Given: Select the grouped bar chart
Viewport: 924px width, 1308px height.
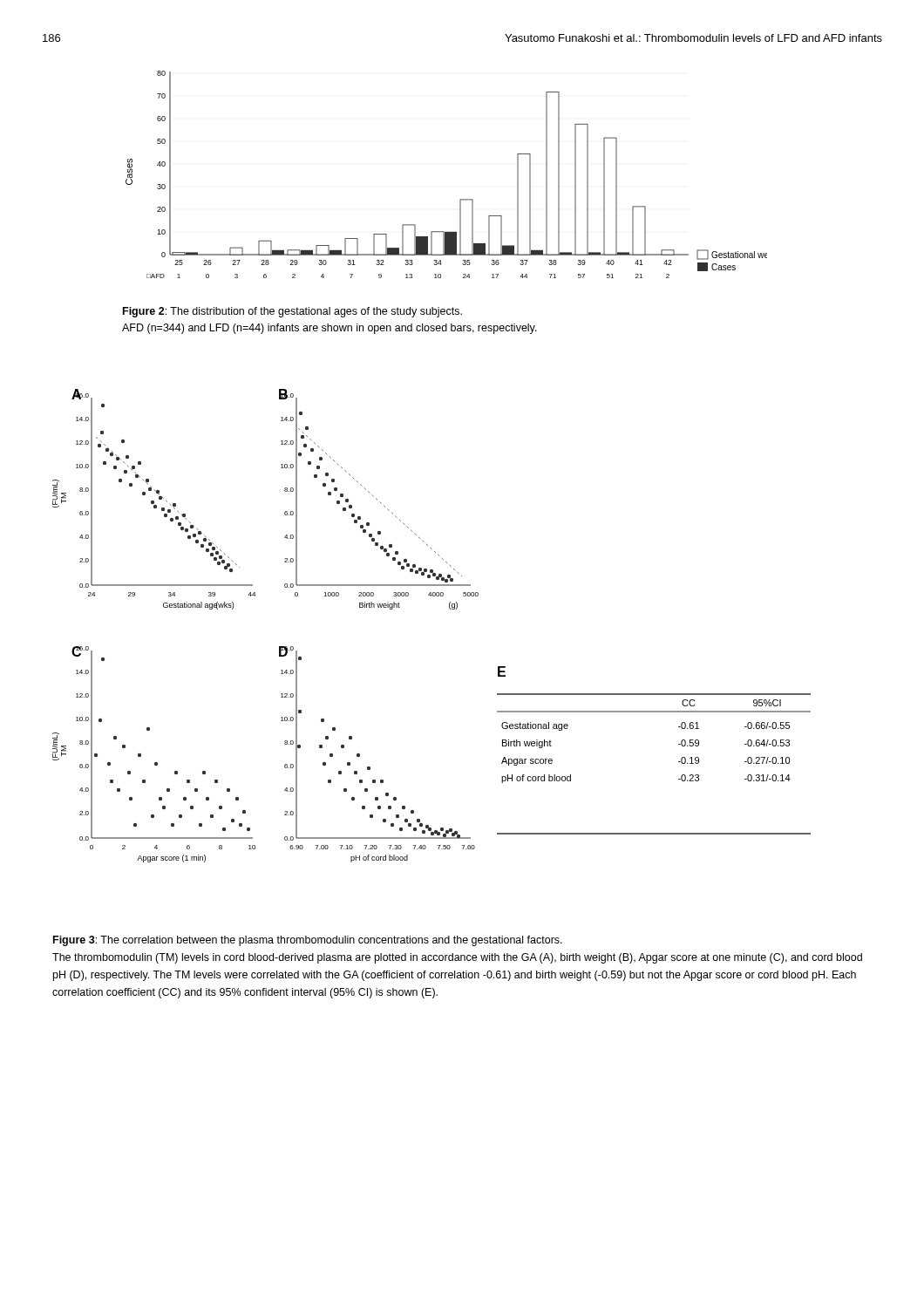Looking at the screenshot, I should [445, 172].
